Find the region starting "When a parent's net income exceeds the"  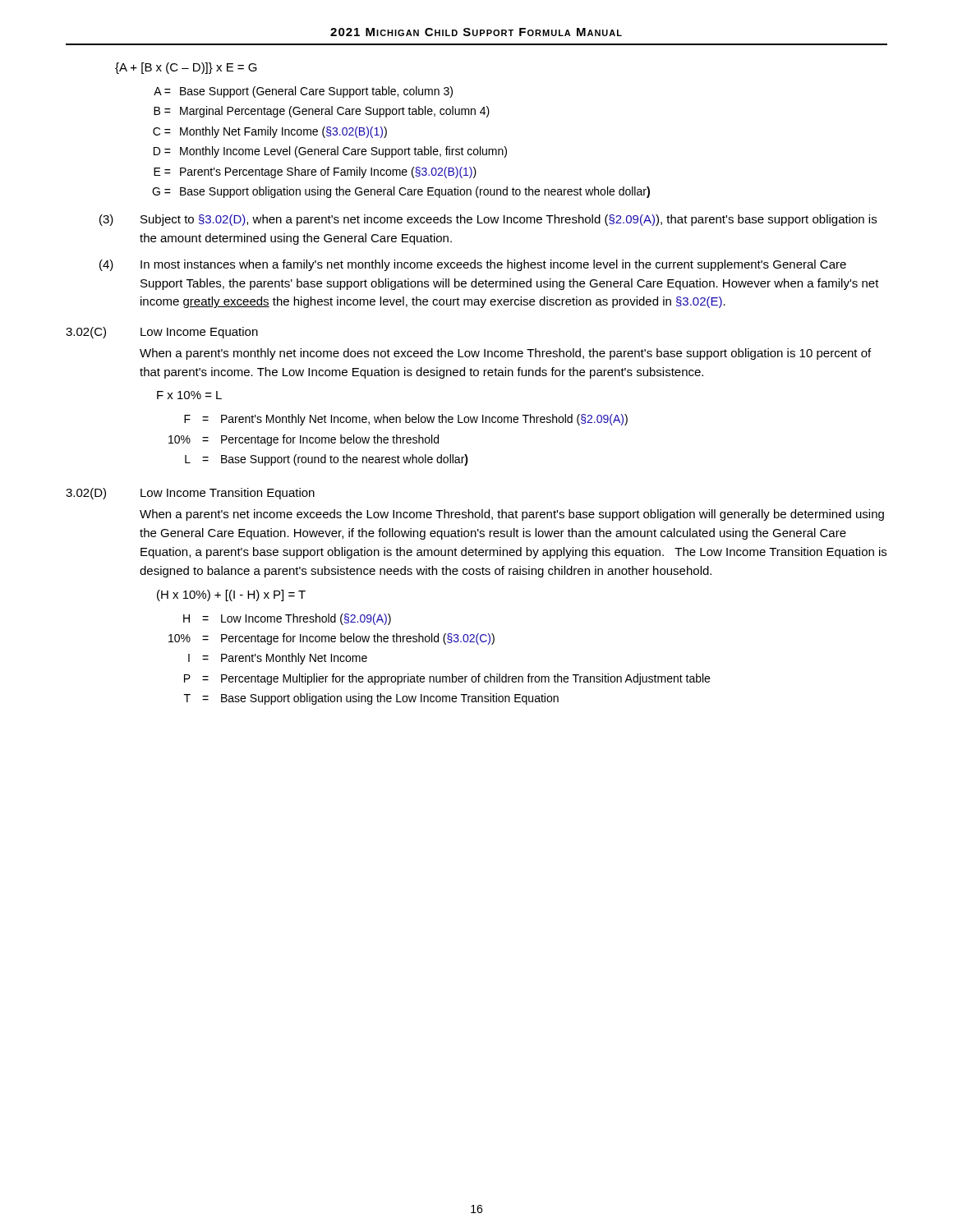tap(513, 542)
